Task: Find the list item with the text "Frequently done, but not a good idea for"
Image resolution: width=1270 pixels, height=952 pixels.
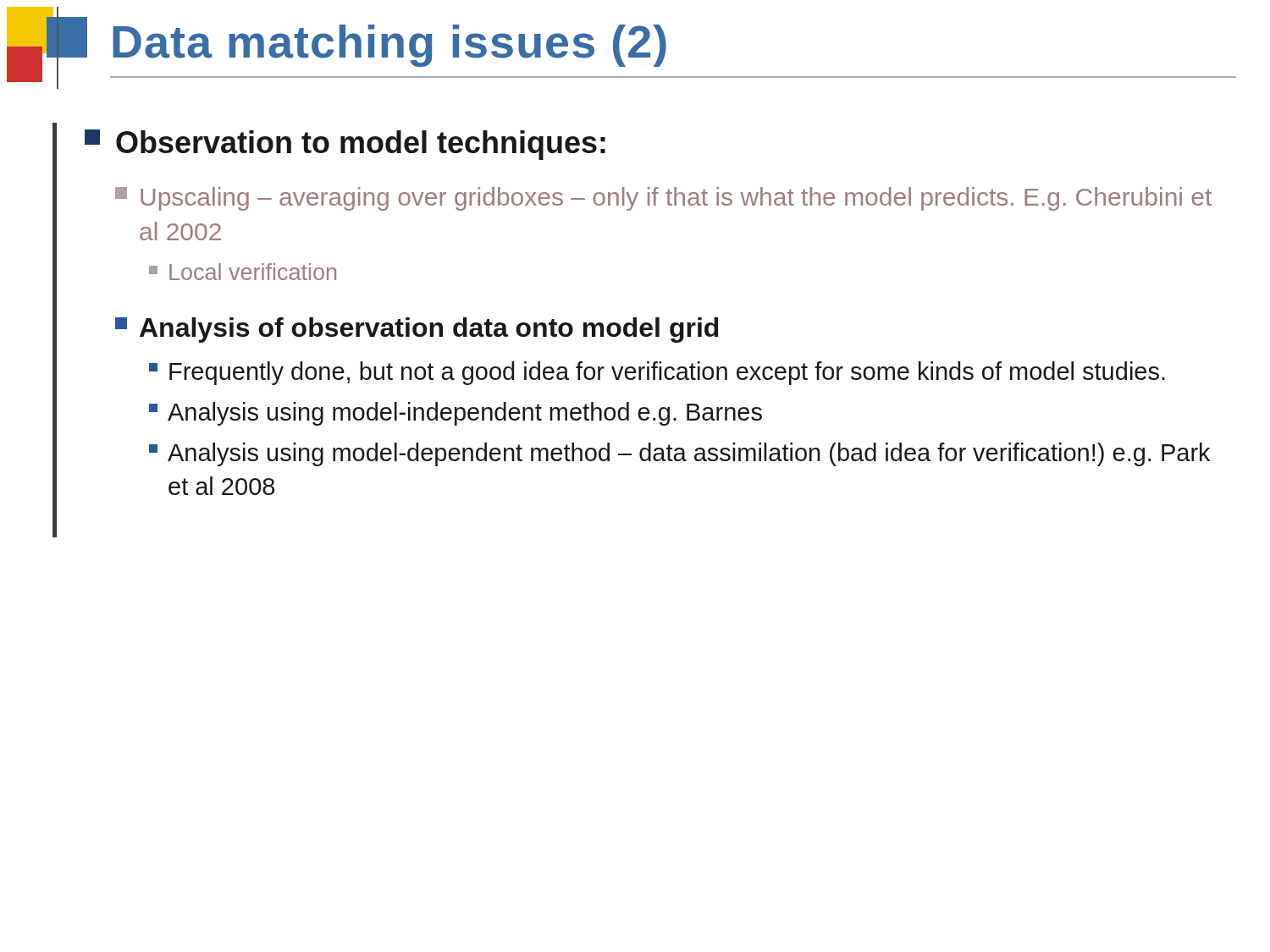Action: pyautogui.click(x=658, y=371)
